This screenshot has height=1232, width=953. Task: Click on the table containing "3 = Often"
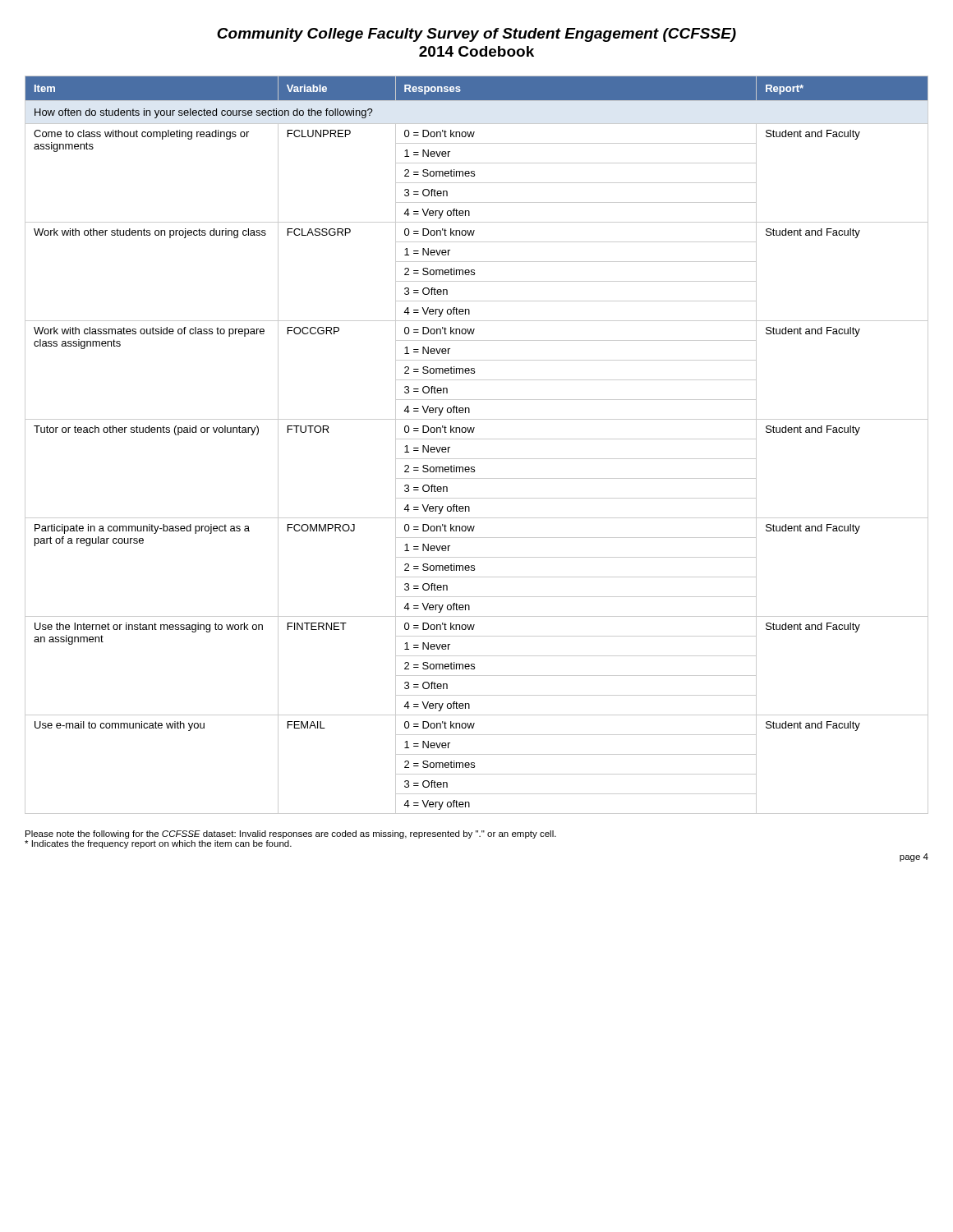[x=476, y=445]
